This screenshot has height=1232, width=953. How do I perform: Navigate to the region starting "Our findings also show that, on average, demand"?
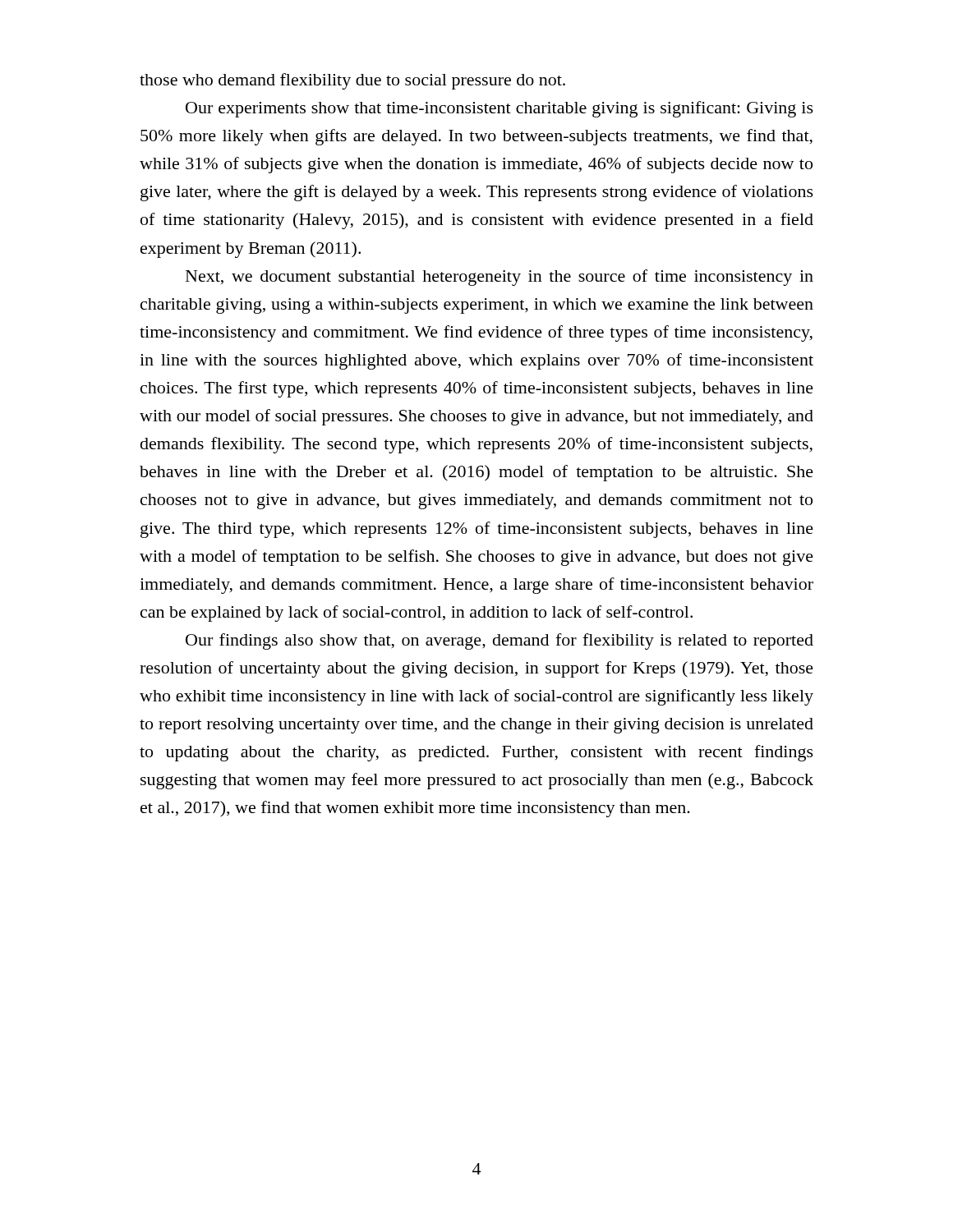476,723
